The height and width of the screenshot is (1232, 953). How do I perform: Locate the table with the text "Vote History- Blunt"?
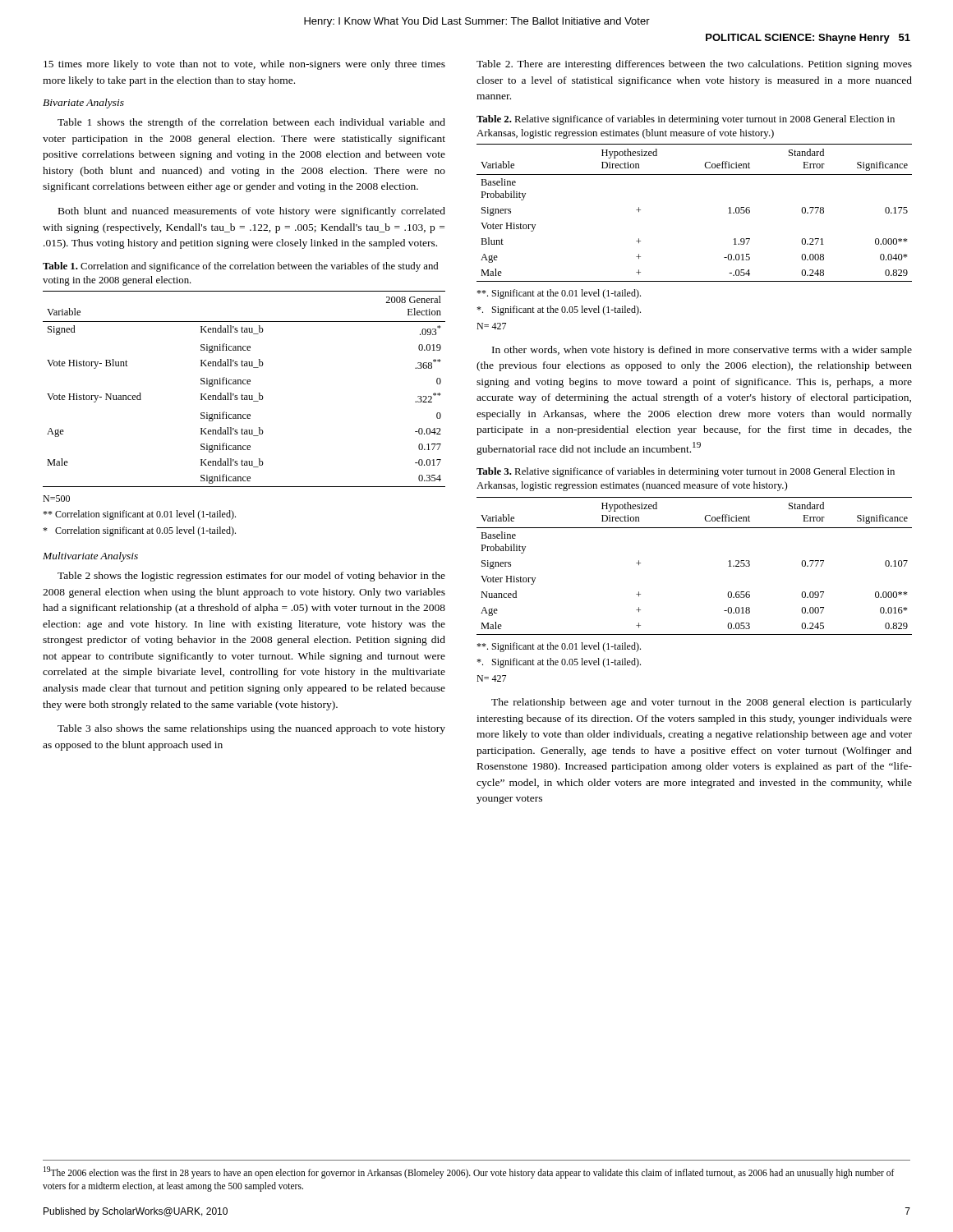coord(244,389)
